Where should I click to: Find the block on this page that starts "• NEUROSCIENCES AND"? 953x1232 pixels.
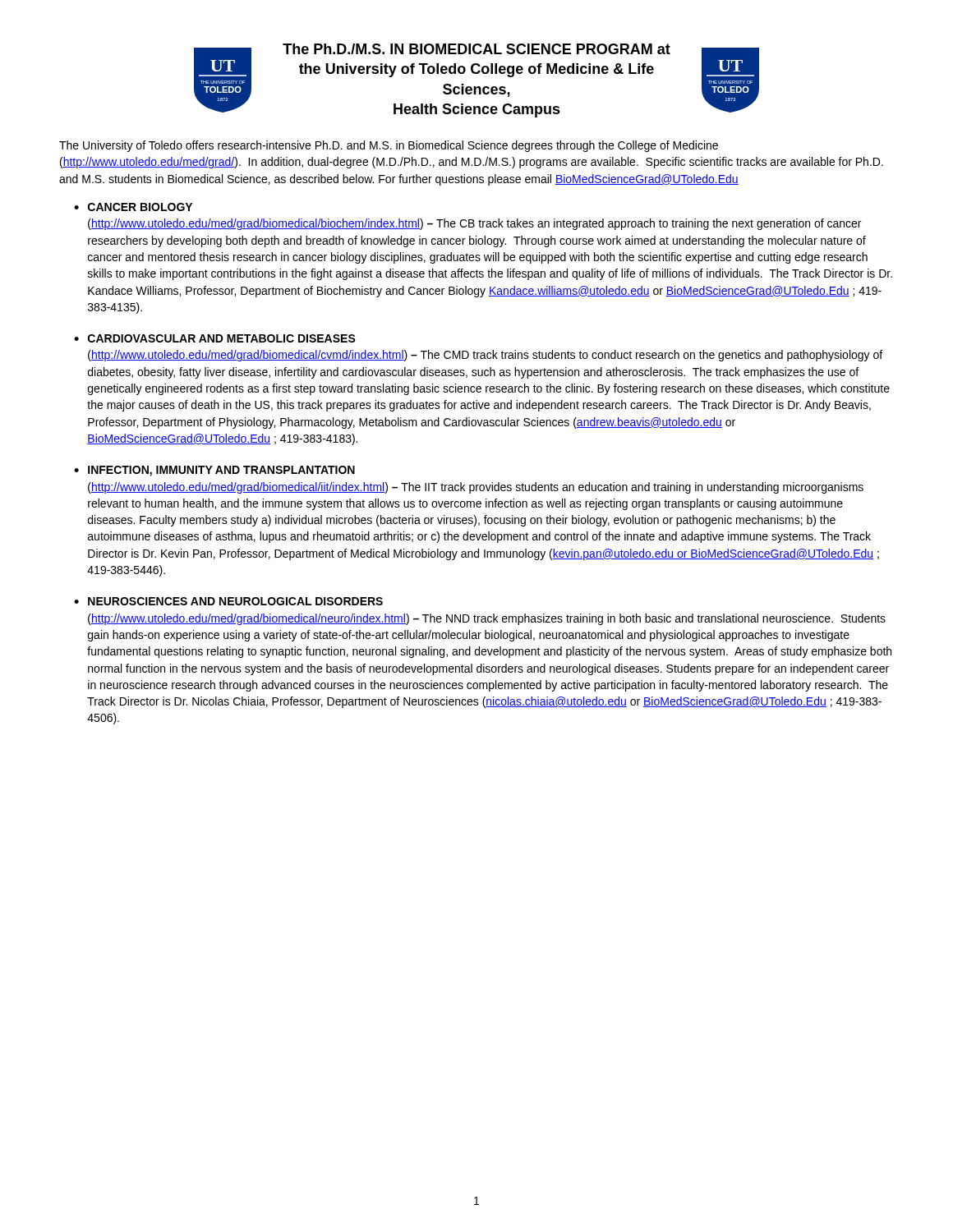484,660
